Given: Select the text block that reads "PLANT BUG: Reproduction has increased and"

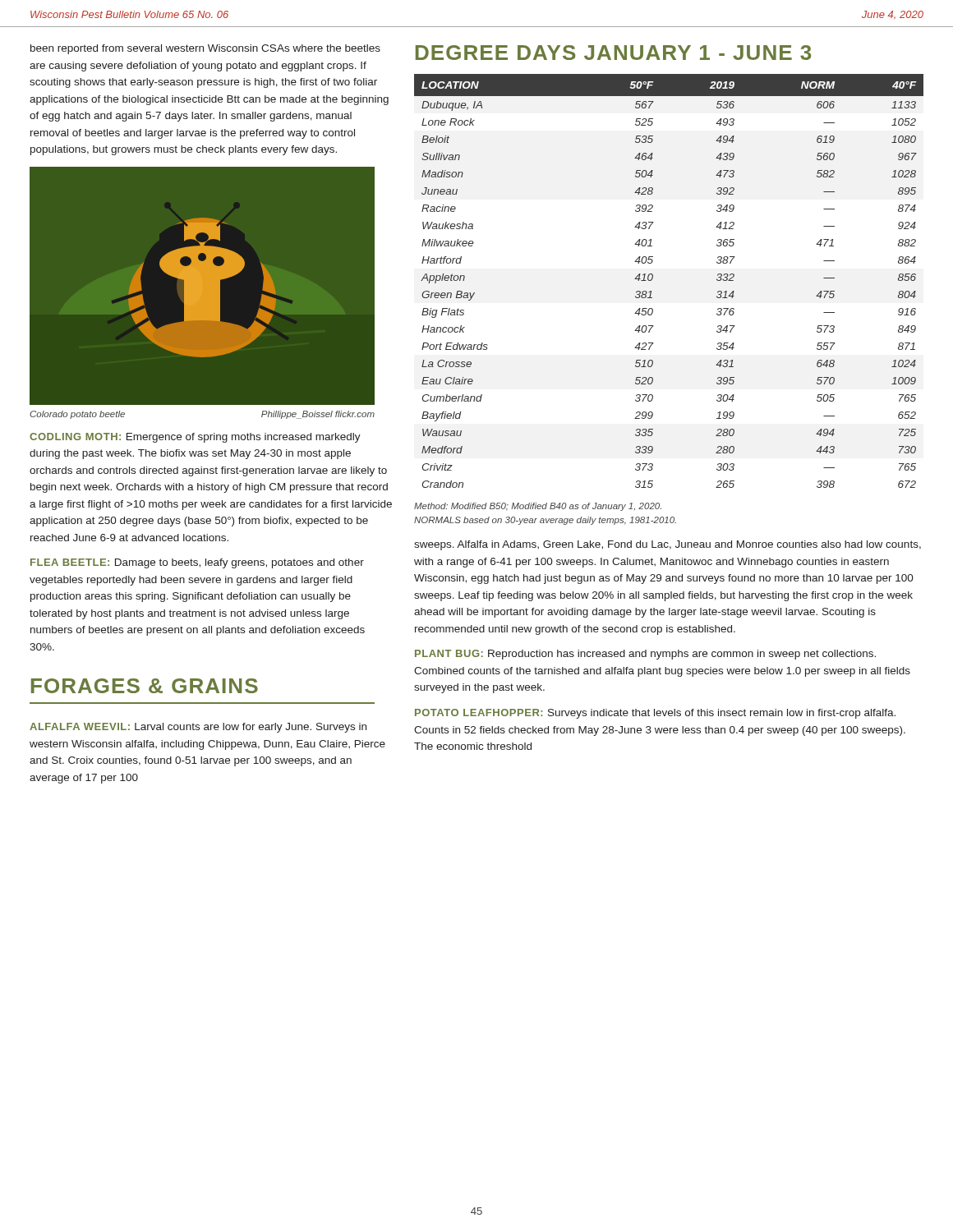Looking at the screenshot, I should [662, 671].
